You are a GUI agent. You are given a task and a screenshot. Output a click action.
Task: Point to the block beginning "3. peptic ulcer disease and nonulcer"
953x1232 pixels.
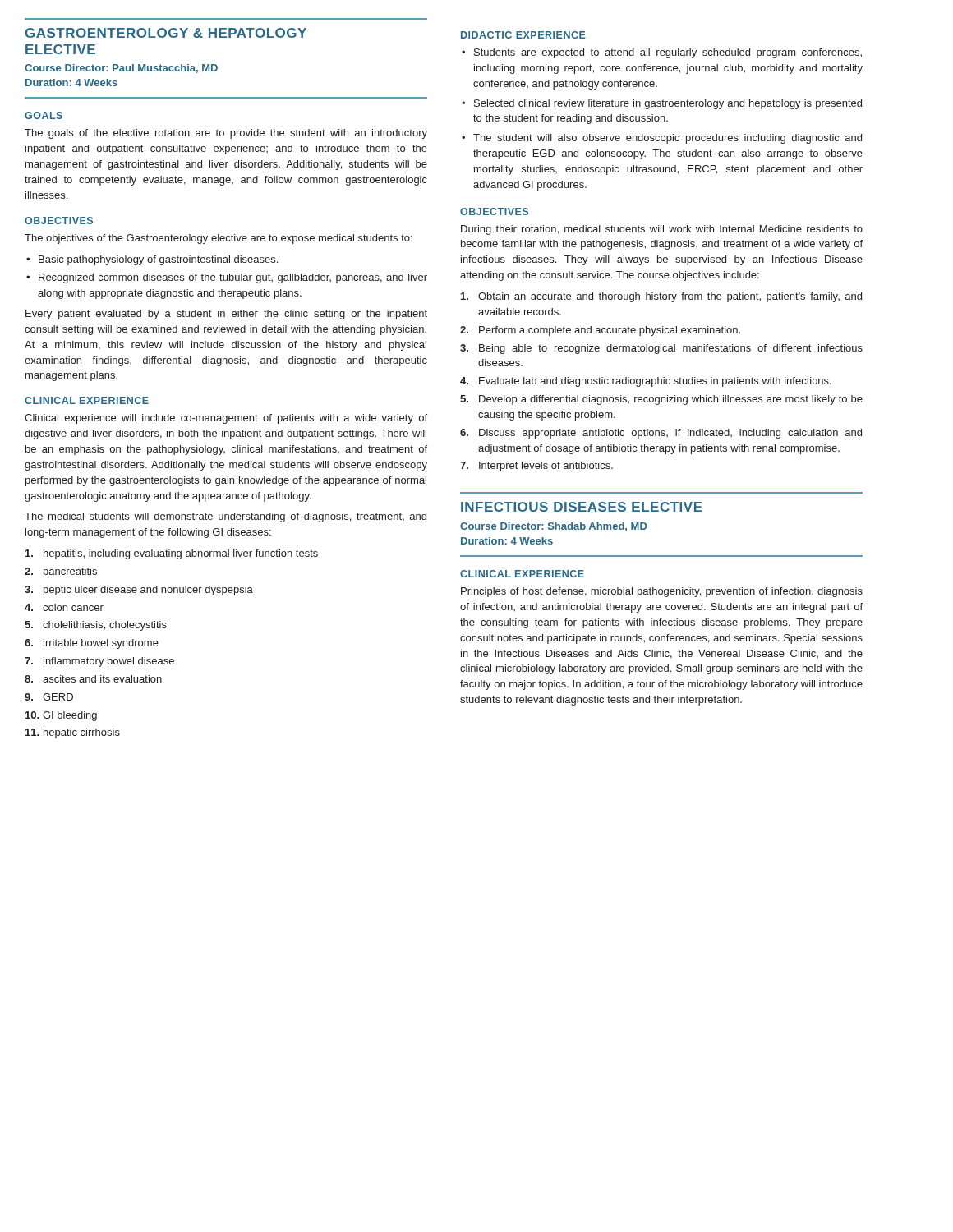[x=139, y=590]
